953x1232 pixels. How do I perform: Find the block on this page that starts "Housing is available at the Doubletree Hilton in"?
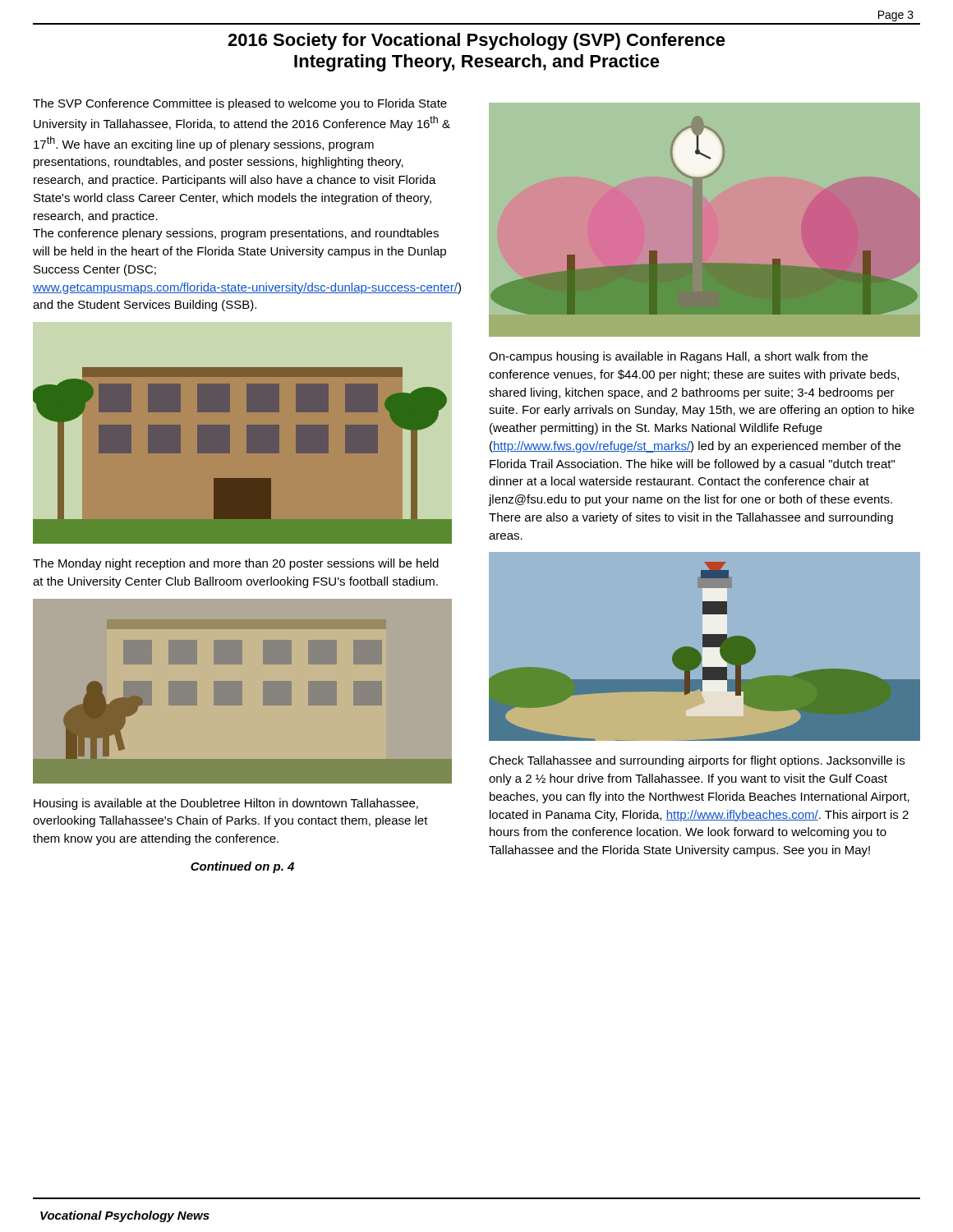[x=230, y=820]
